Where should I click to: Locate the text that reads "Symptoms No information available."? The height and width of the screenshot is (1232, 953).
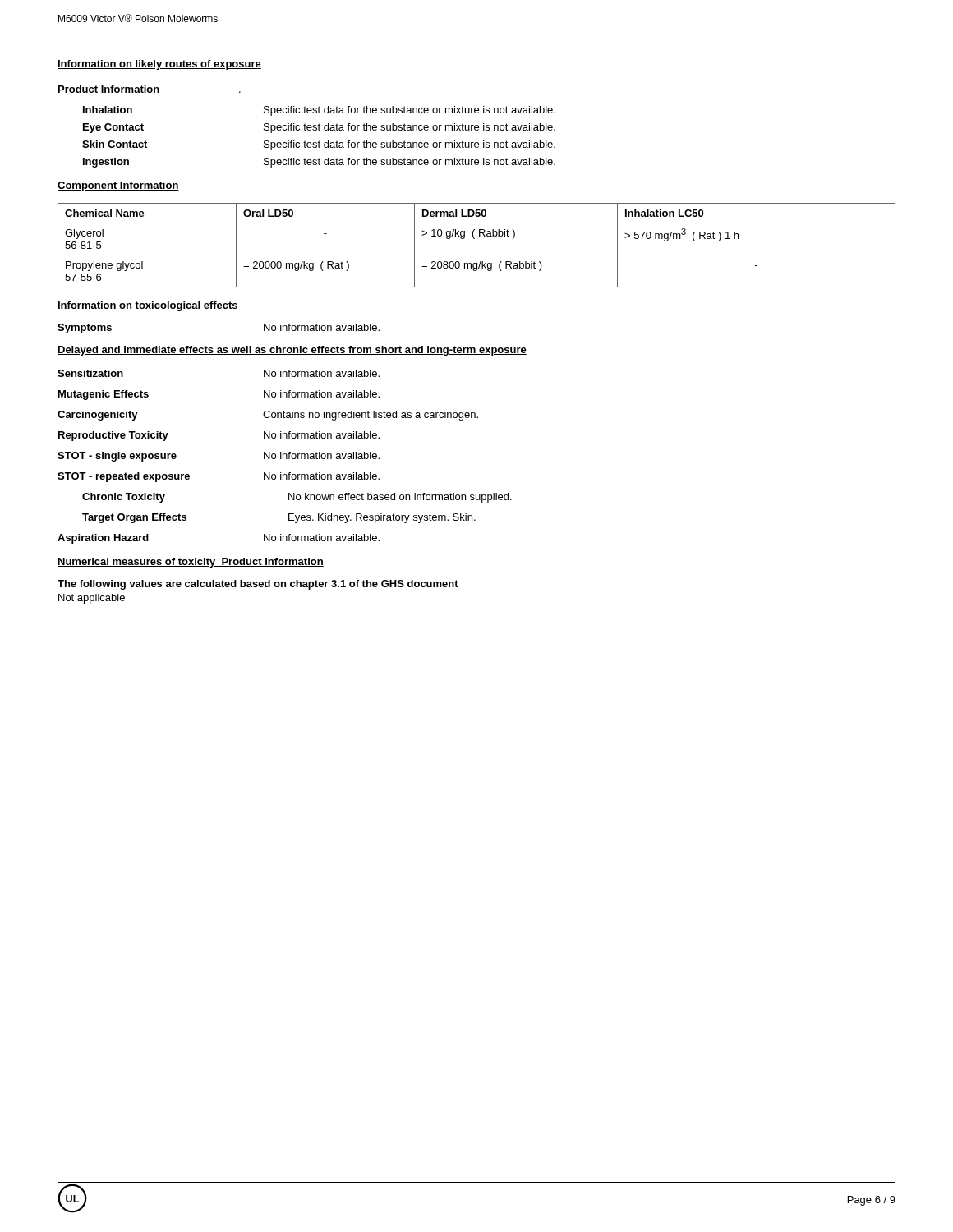click(88, 328)
